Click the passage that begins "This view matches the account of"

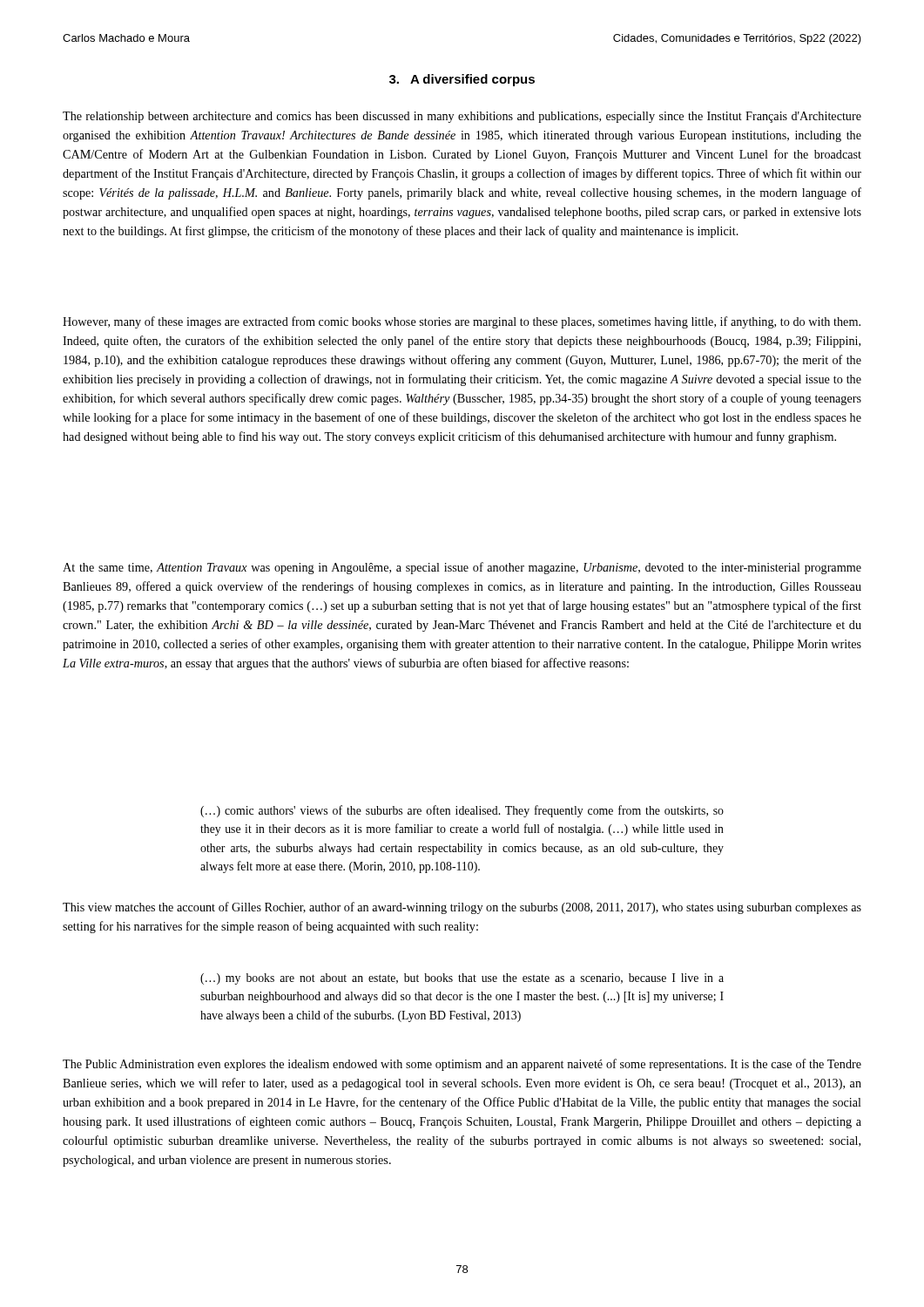point(462,917)
